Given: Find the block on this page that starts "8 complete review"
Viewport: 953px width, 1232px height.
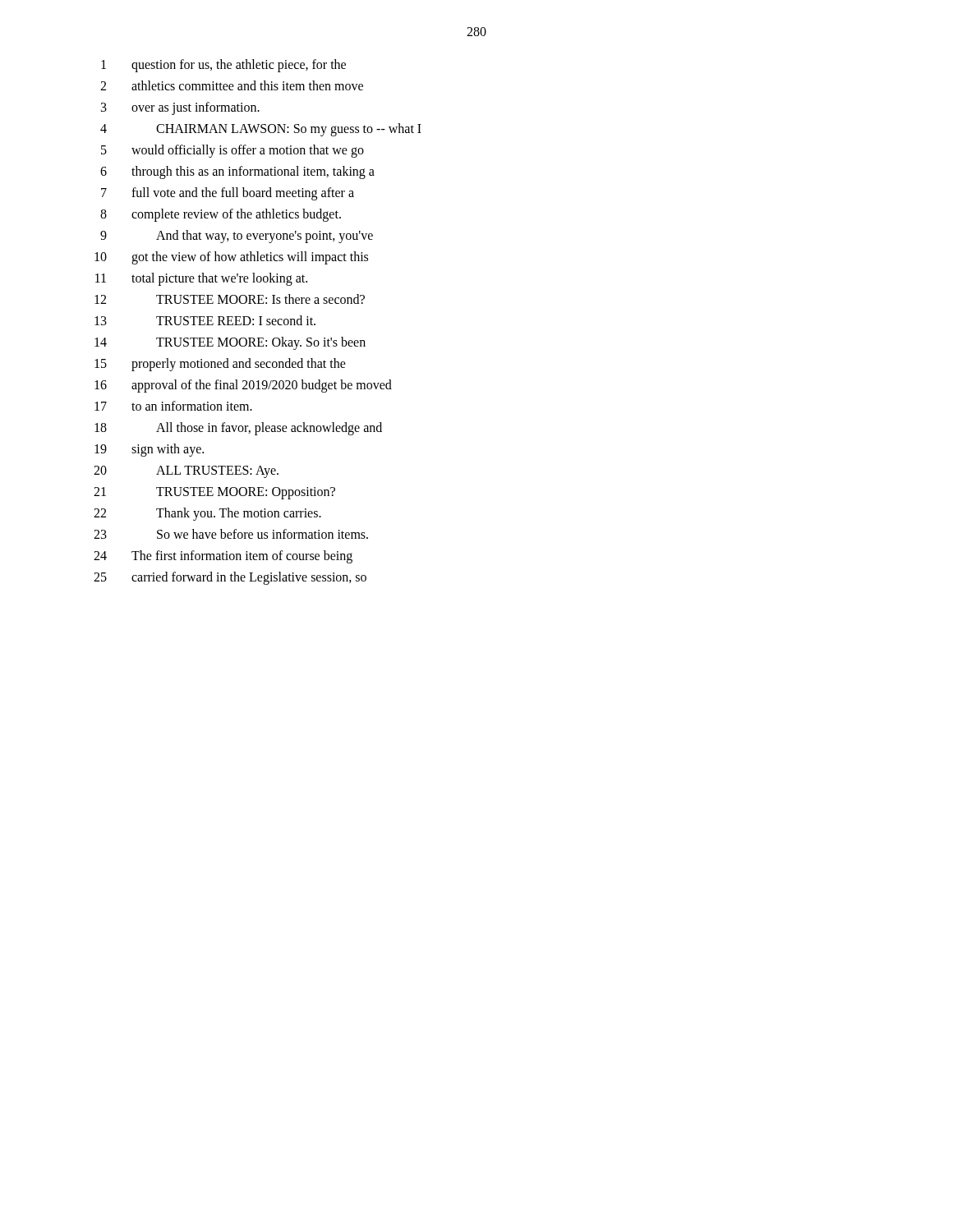Looking at the screenshot, I should (221, 215).
